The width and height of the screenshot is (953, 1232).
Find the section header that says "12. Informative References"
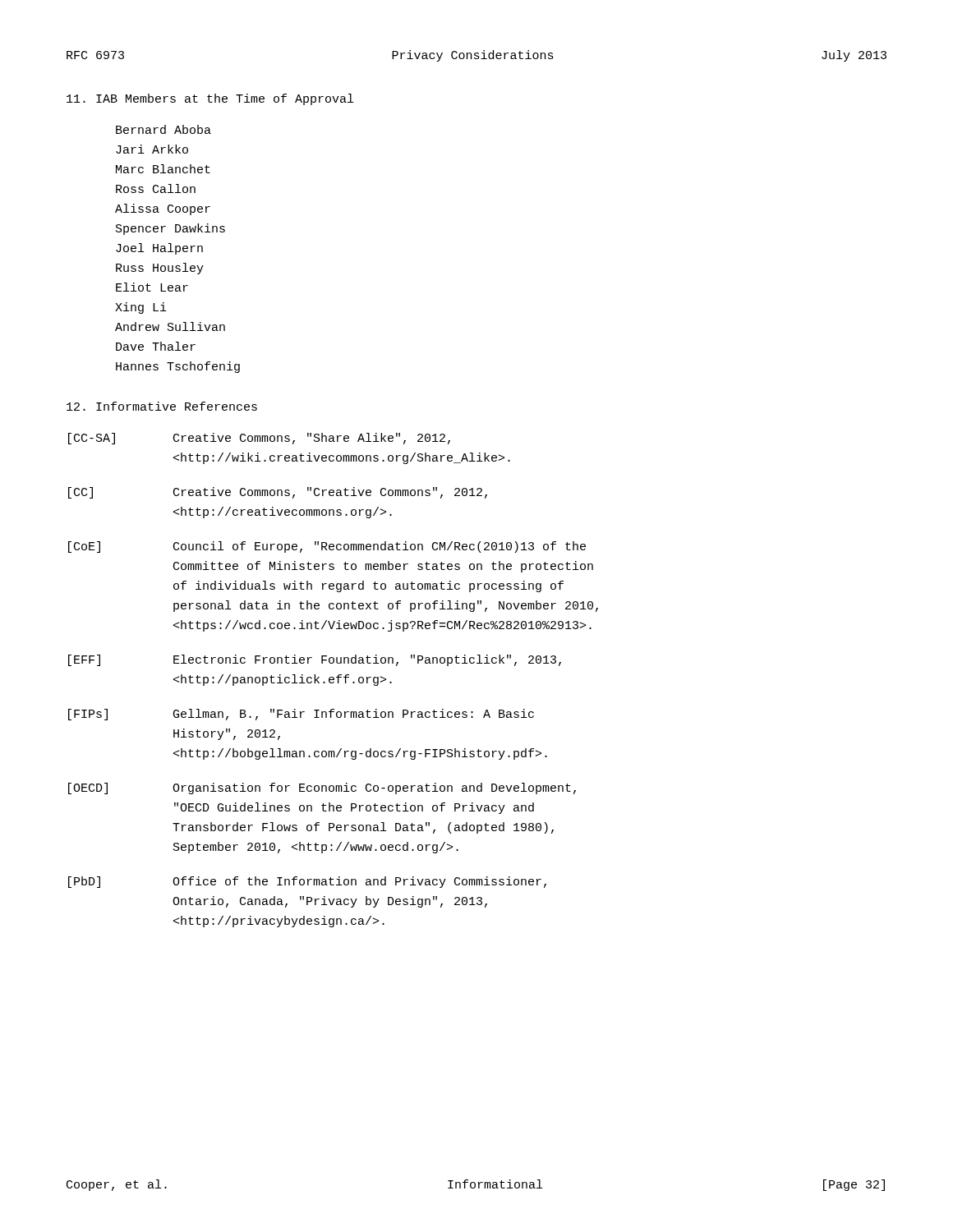[162, 408]
